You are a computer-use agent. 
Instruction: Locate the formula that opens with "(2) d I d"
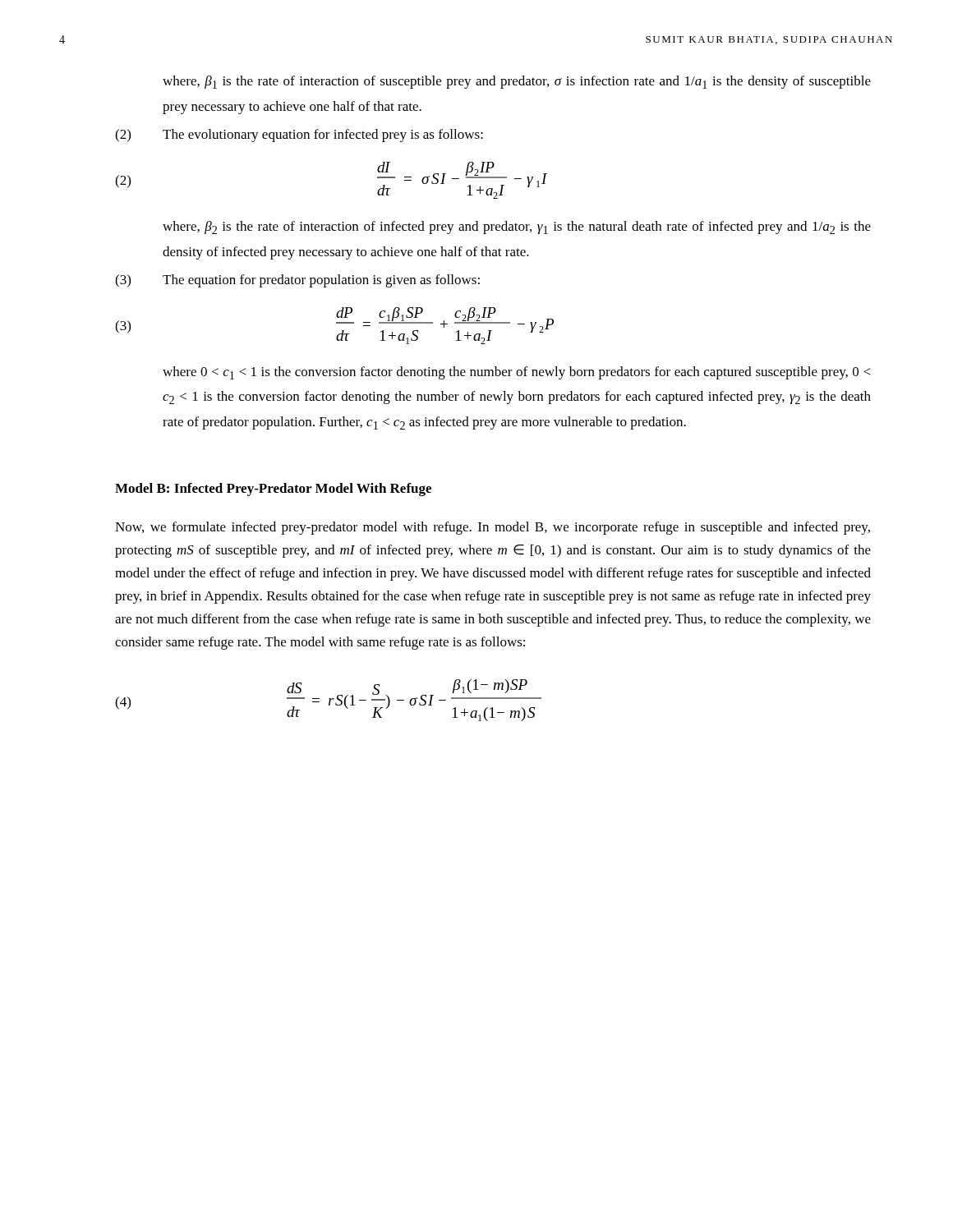pyautogui.click(x=493, y=181)
